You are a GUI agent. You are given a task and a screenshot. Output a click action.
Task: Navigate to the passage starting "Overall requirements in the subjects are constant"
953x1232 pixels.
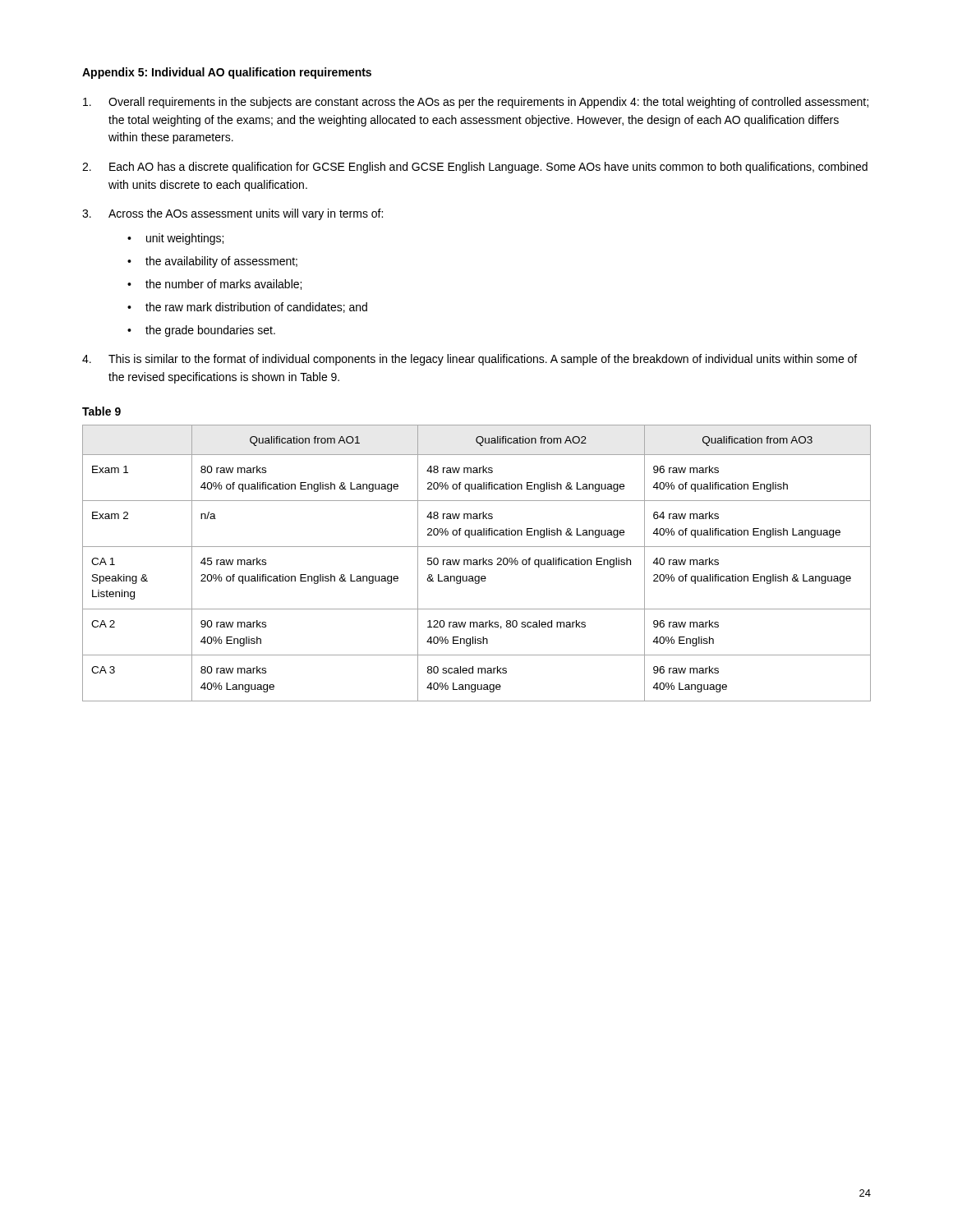coord(476,120)
